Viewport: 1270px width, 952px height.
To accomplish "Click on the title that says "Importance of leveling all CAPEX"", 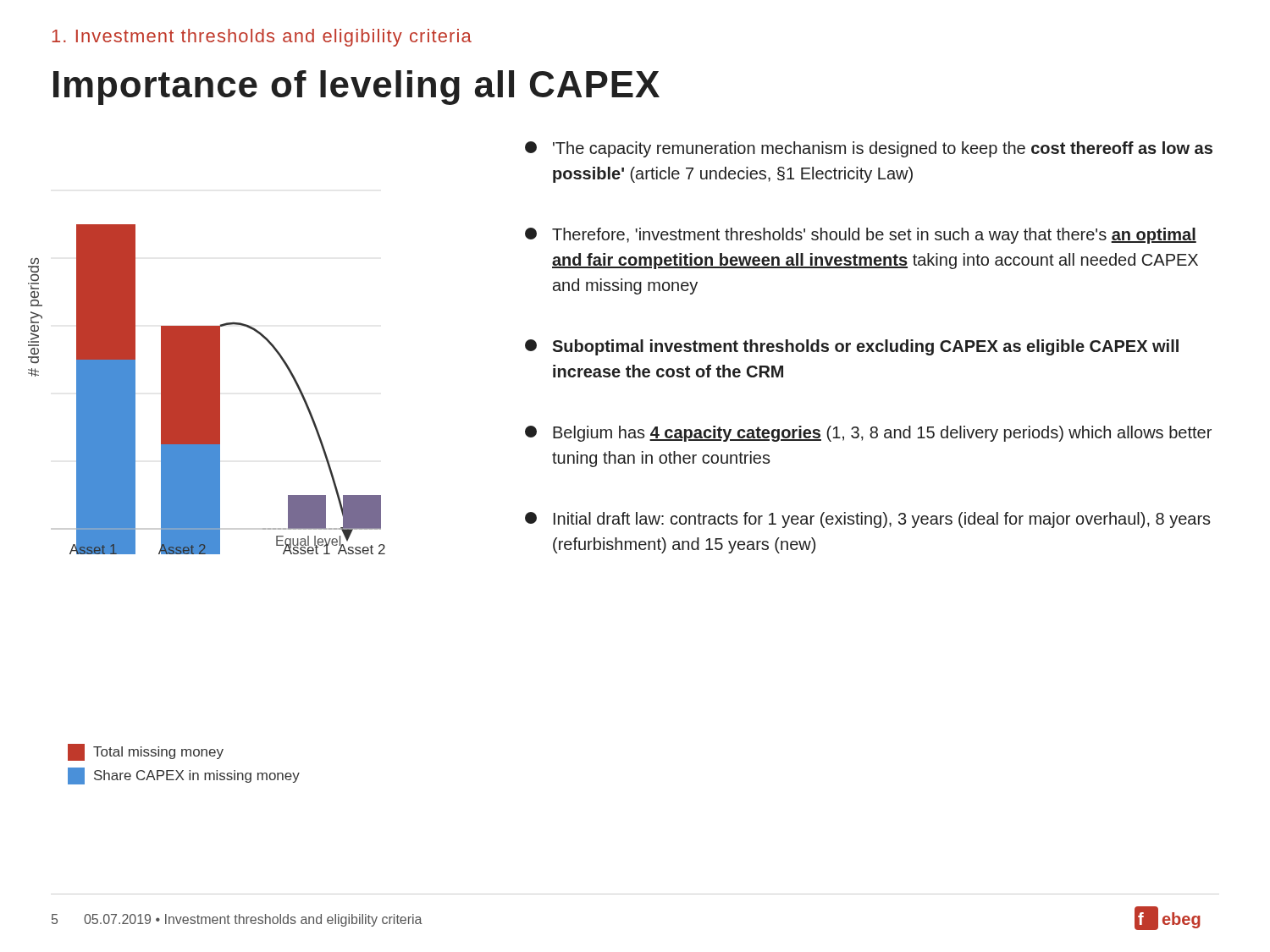I will pyautogui.click(x=356, y=84).
